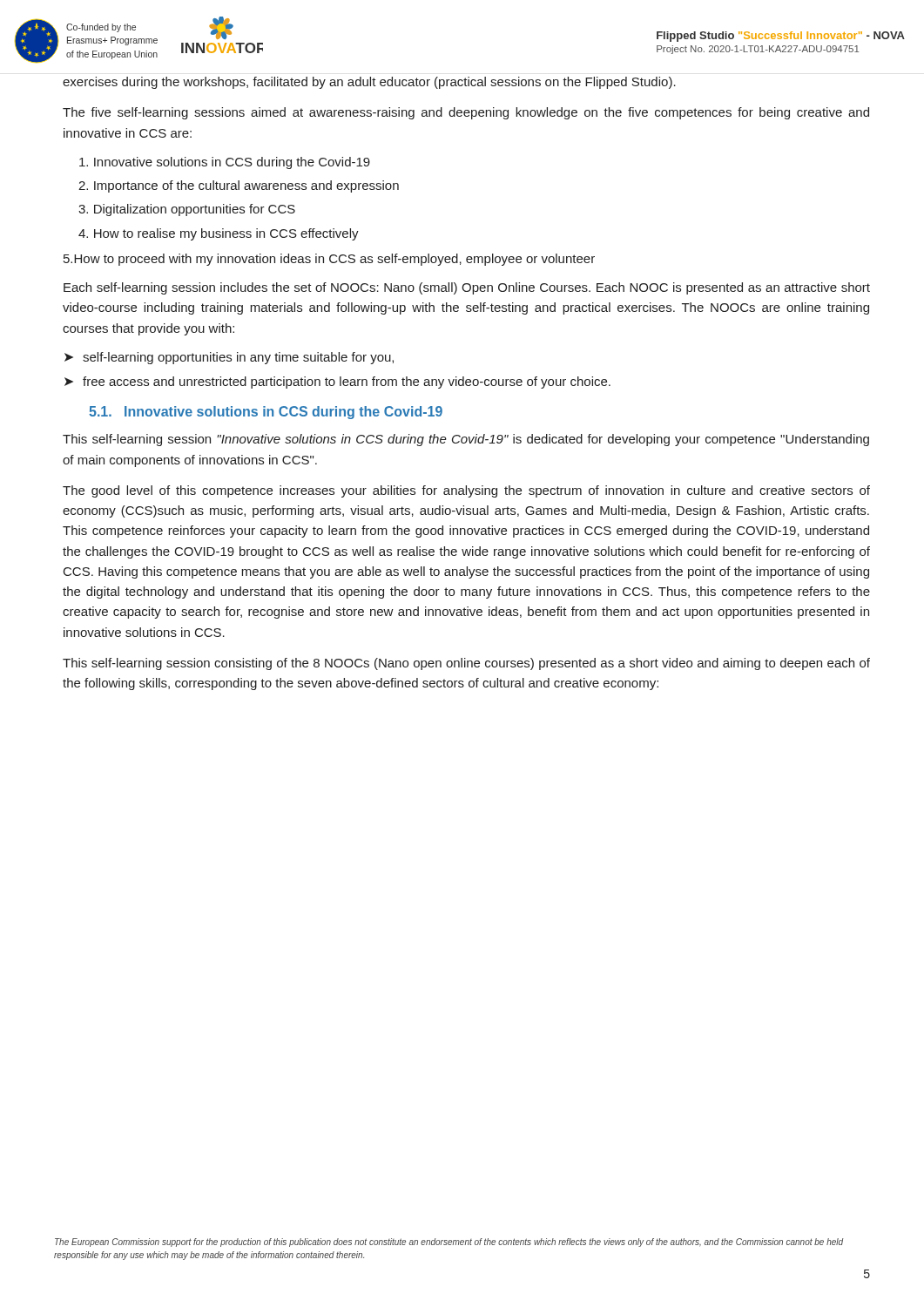
Task: Find the block on this page that starts "The five self-learning sessions aimed at"
Action: click(466, 122)
